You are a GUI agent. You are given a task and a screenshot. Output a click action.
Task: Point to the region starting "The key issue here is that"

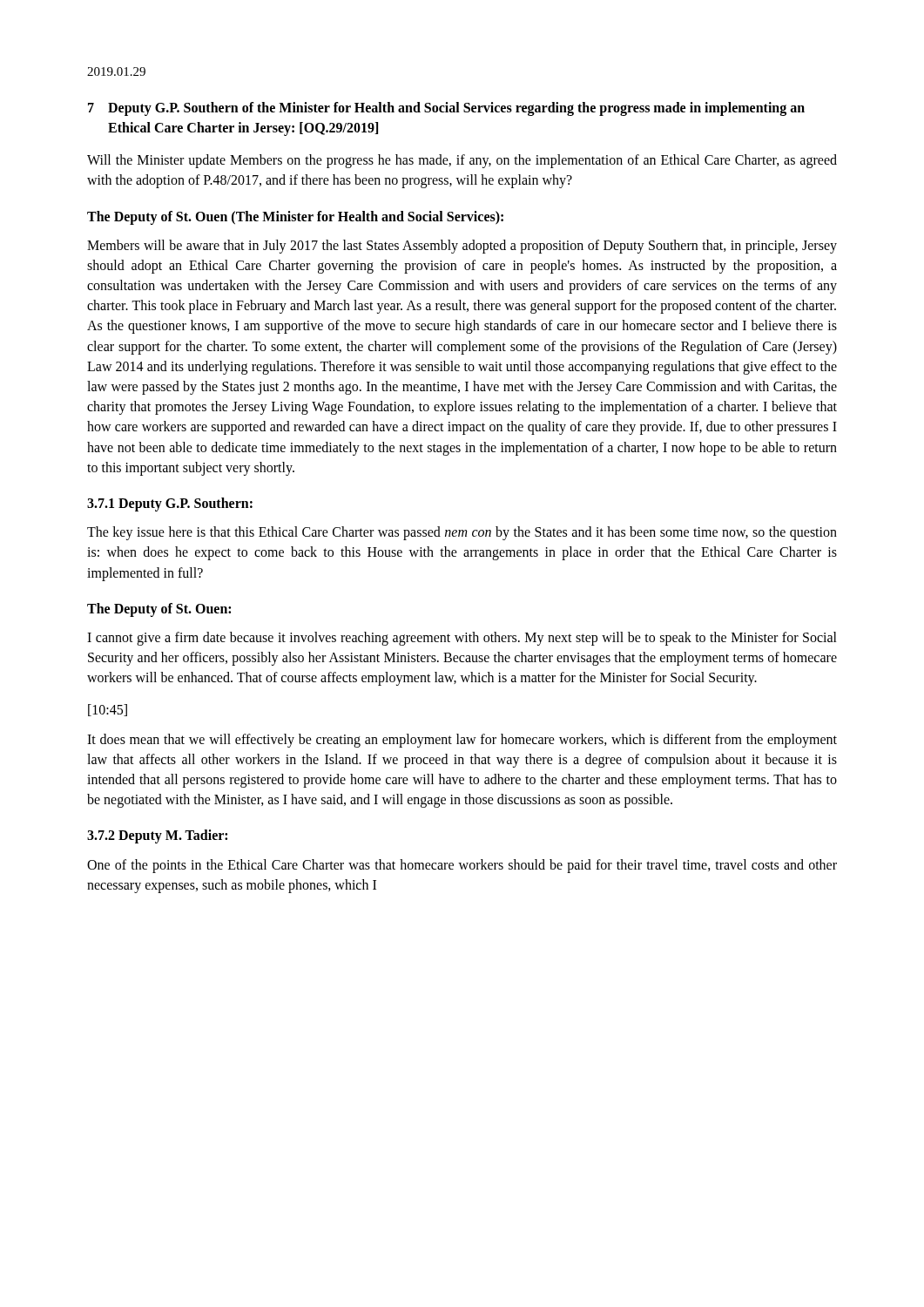pyautogui.click(x=462, y=552)
